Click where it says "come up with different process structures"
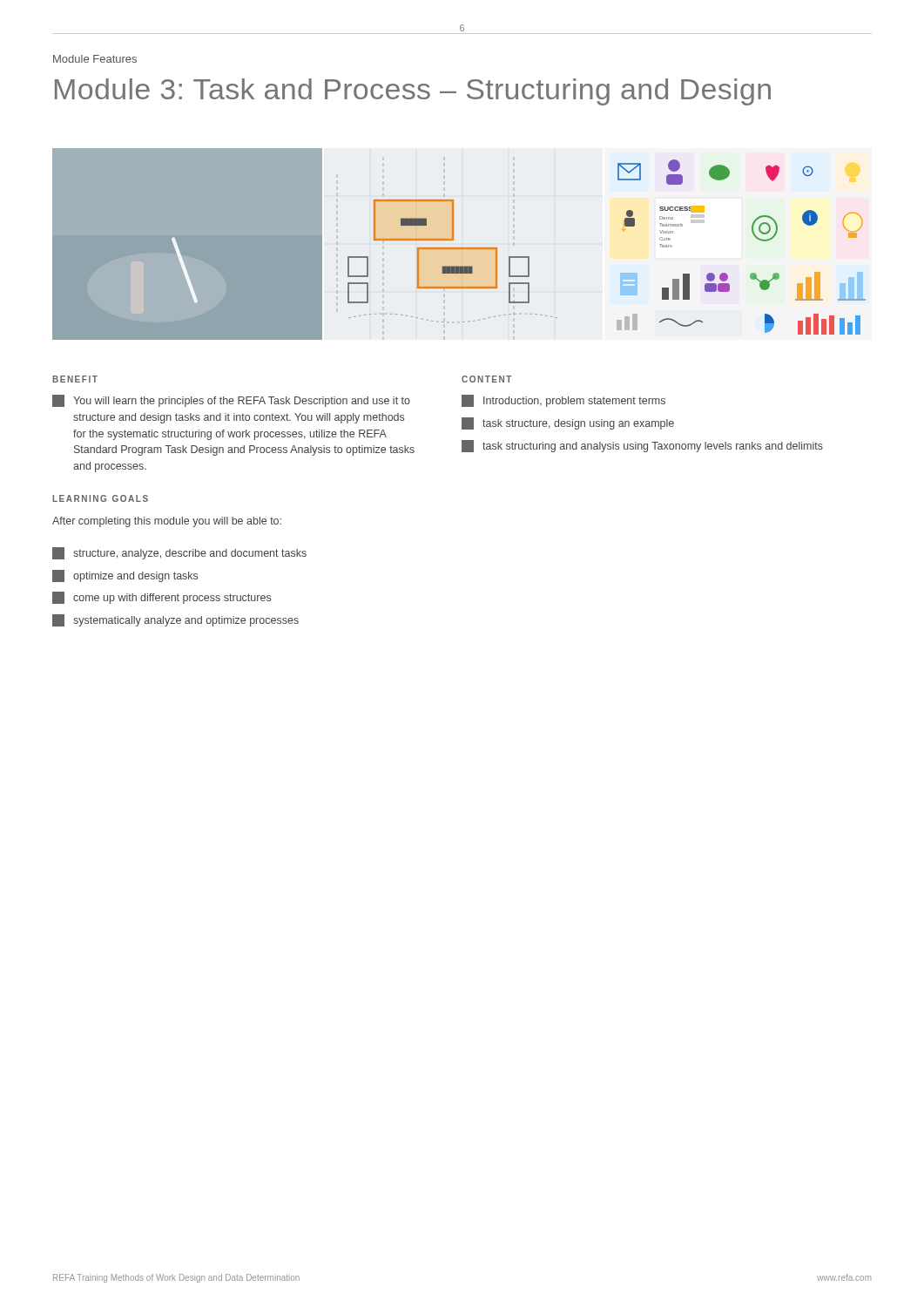This screenshot has height=1307, width=924. (162, 598)
